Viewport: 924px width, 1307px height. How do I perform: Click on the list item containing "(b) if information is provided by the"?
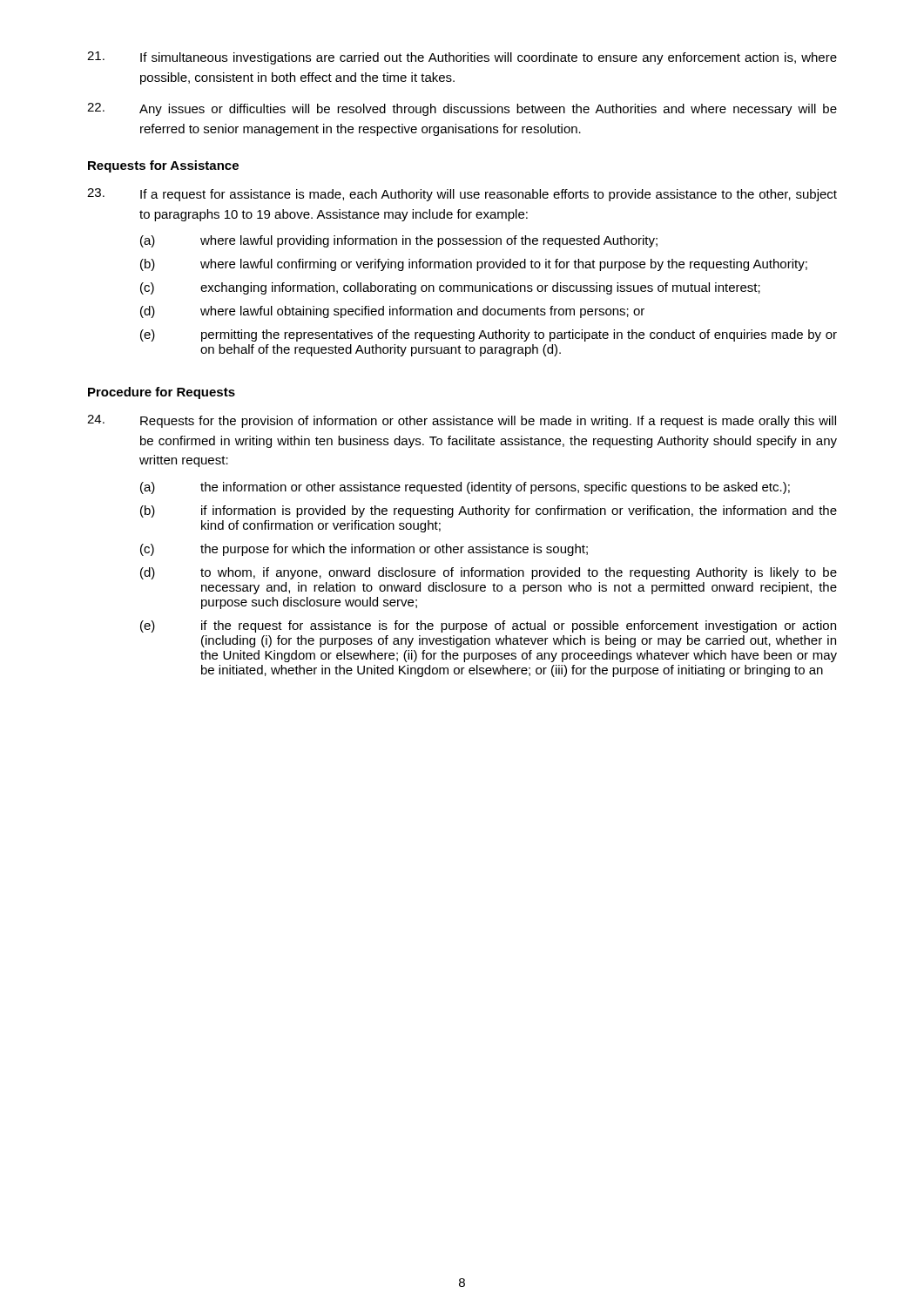tap(488, 517)
